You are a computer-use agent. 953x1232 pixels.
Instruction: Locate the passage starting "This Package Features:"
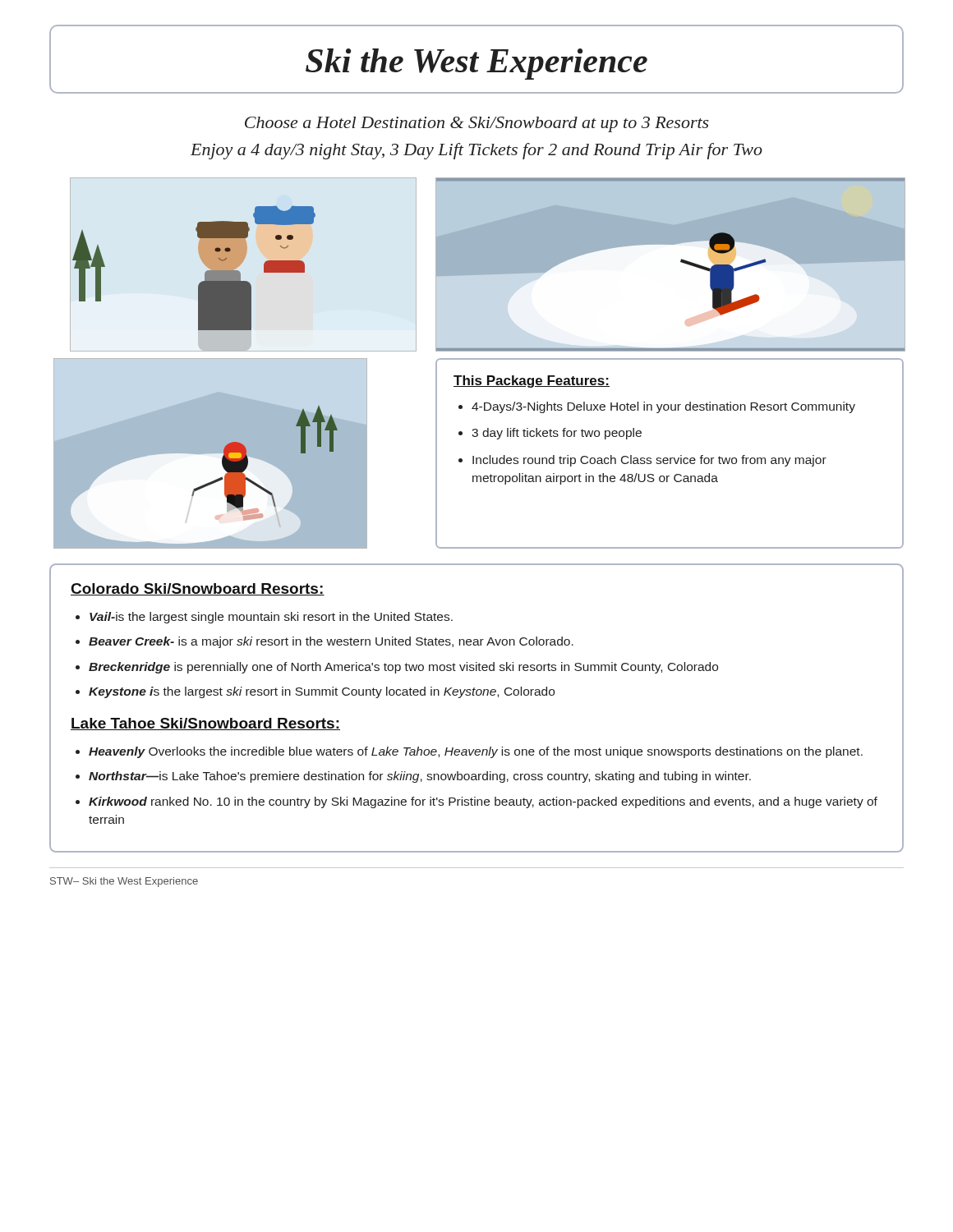(532, 381)
